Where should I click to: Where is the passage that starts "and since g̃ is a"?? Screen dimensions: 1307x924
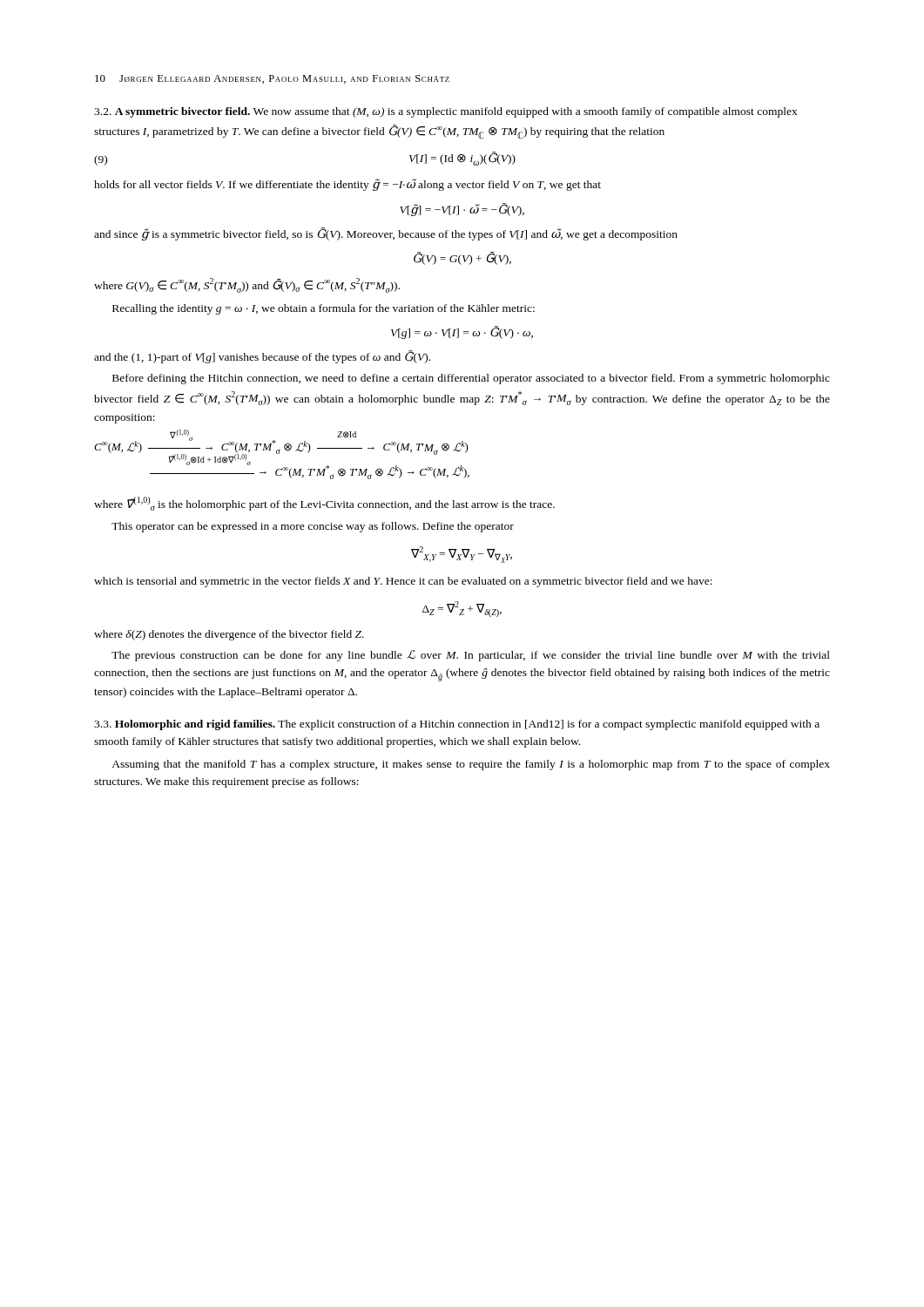(386, 234)
